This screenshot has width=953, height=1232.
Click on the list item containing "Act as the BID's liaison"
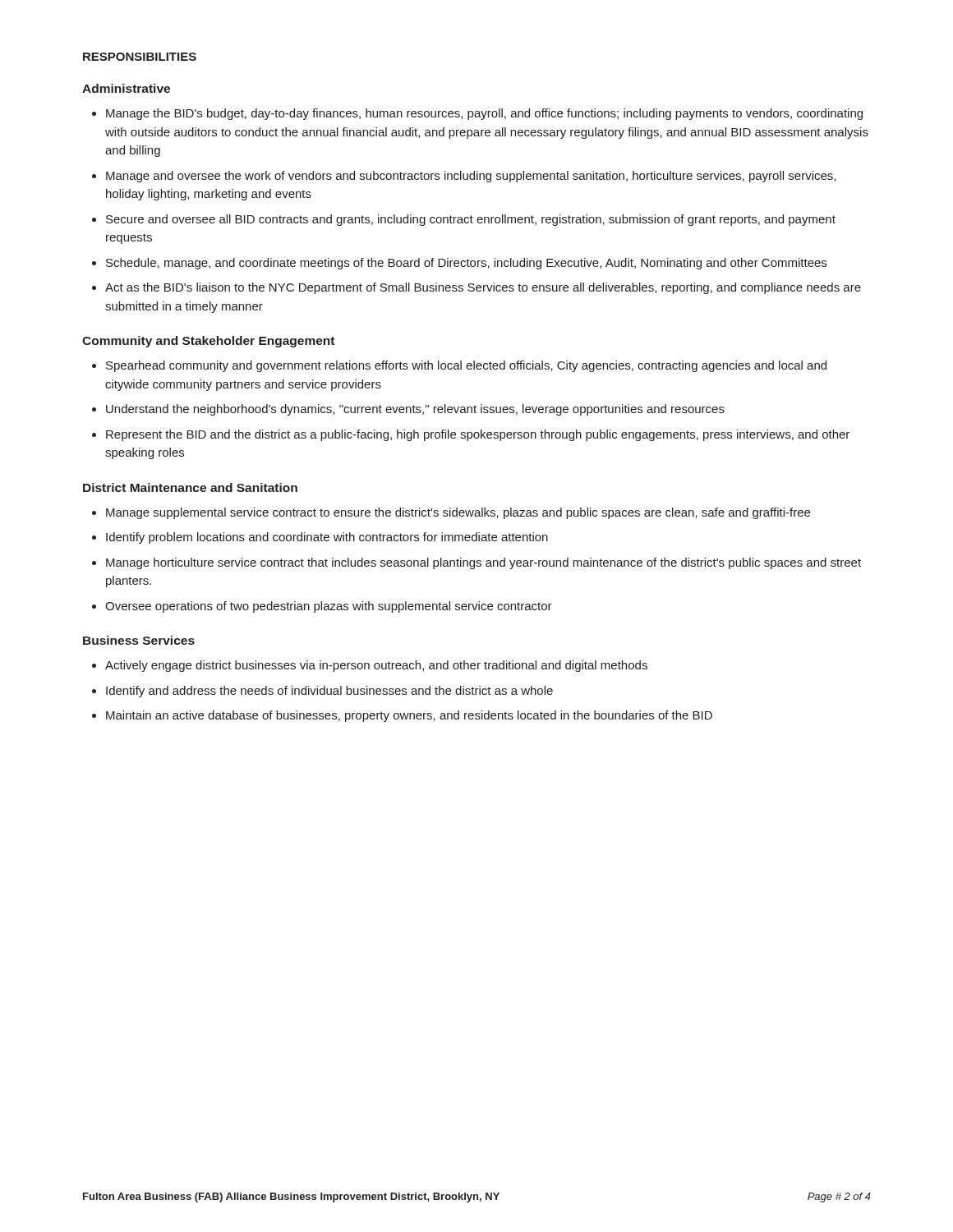click(483, 296)
